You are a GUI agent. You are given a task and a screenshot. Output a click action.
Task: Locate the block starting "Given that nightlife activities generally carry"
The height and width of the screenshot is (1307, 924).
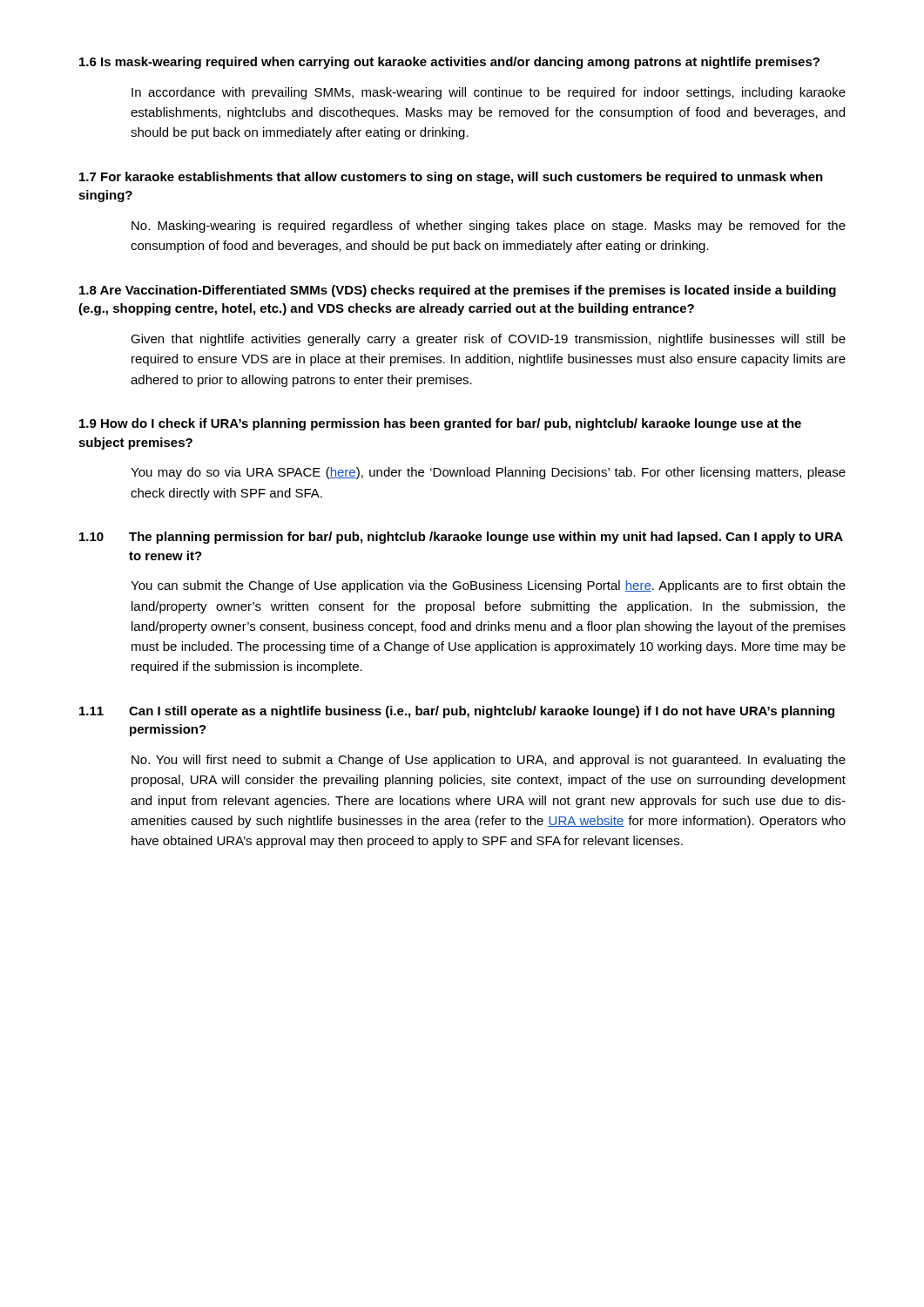pyautogui.click(x=488, y=359)
